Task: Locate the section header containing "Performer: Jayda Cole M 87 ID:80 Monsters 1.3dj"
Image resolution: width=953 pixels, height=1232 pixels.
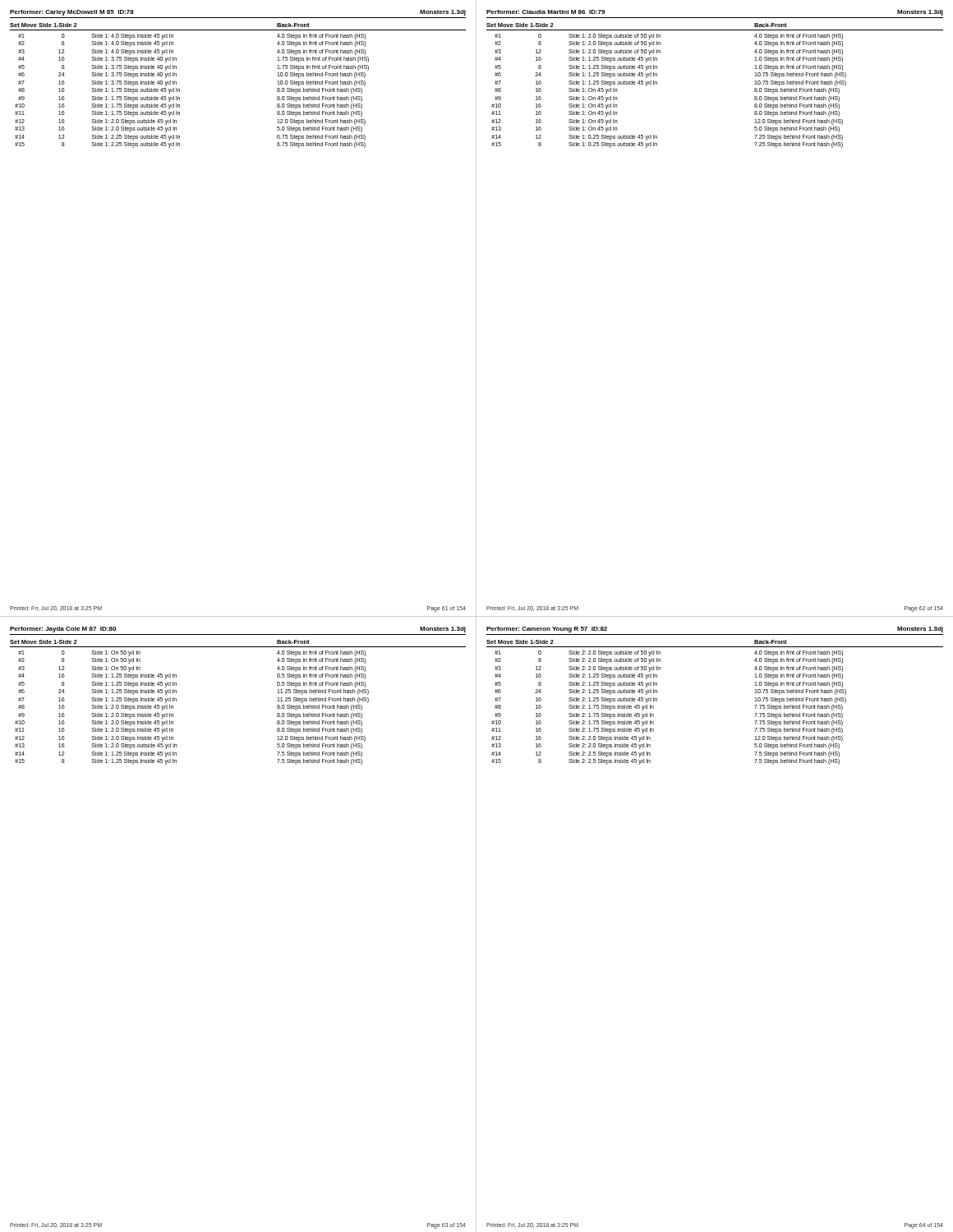Action: pos(238,629)
